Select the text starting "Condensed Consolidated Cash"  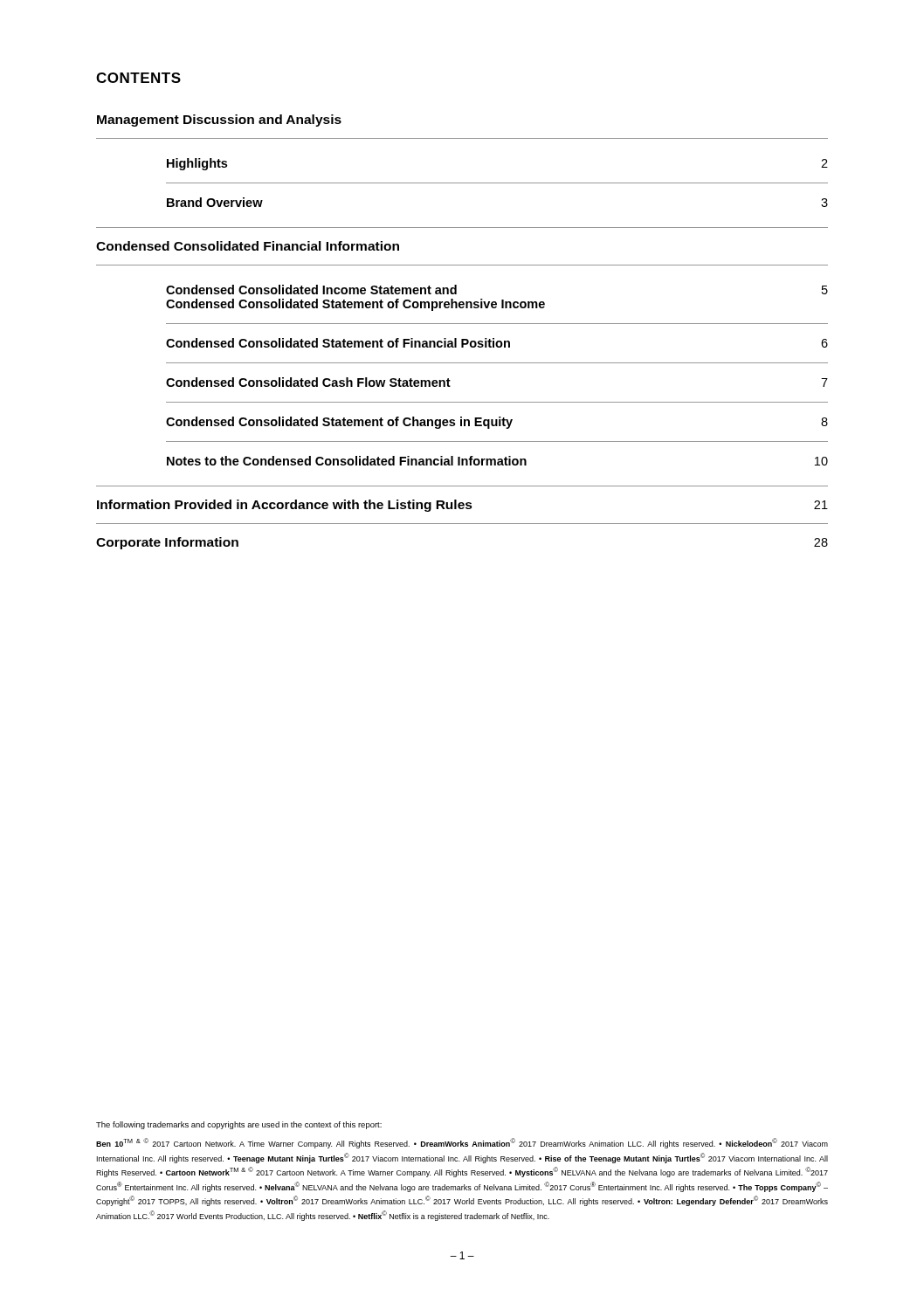tap(305, 382)
